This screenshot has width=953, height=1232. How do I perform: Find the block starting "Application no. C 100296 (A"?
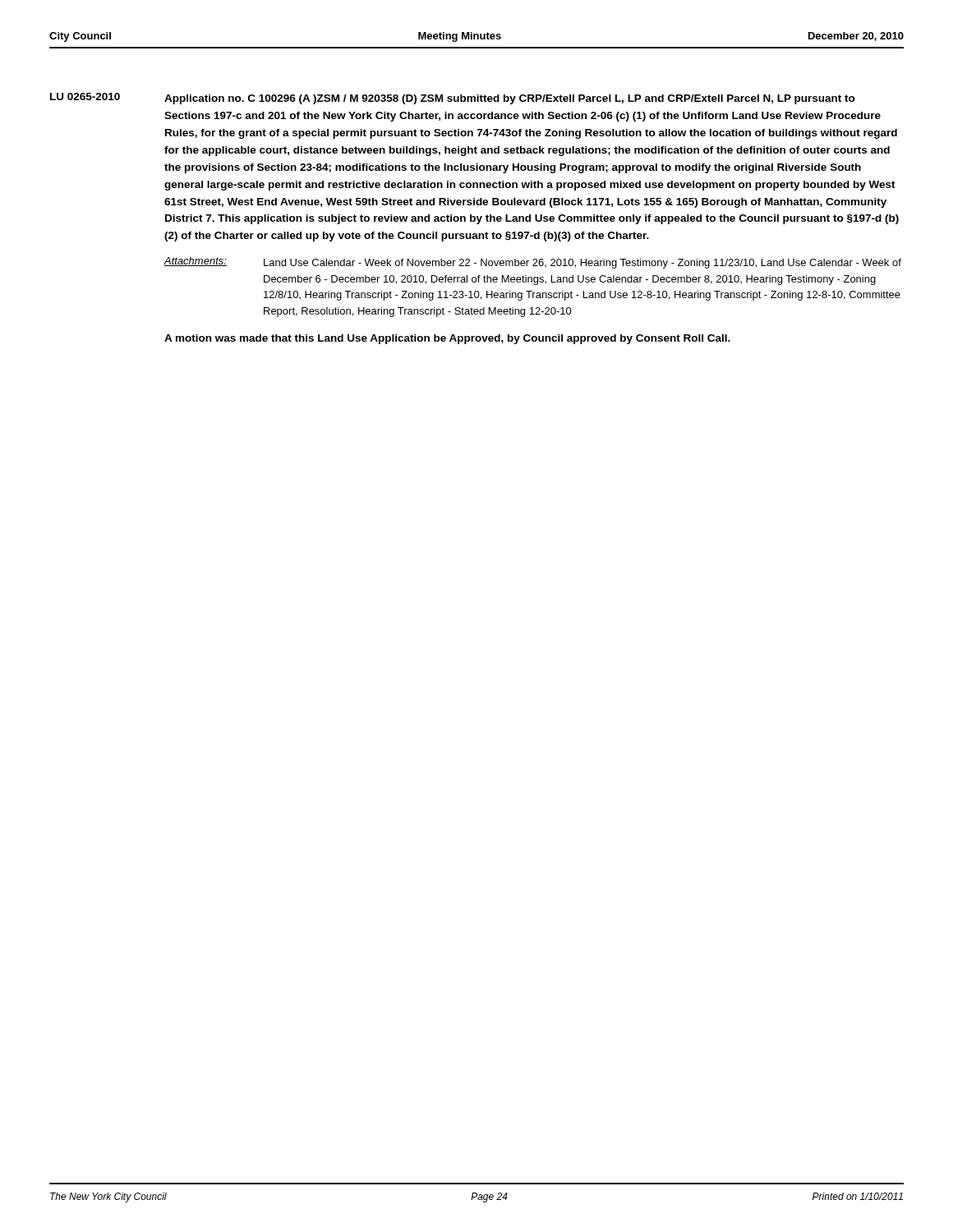point(532,167)
